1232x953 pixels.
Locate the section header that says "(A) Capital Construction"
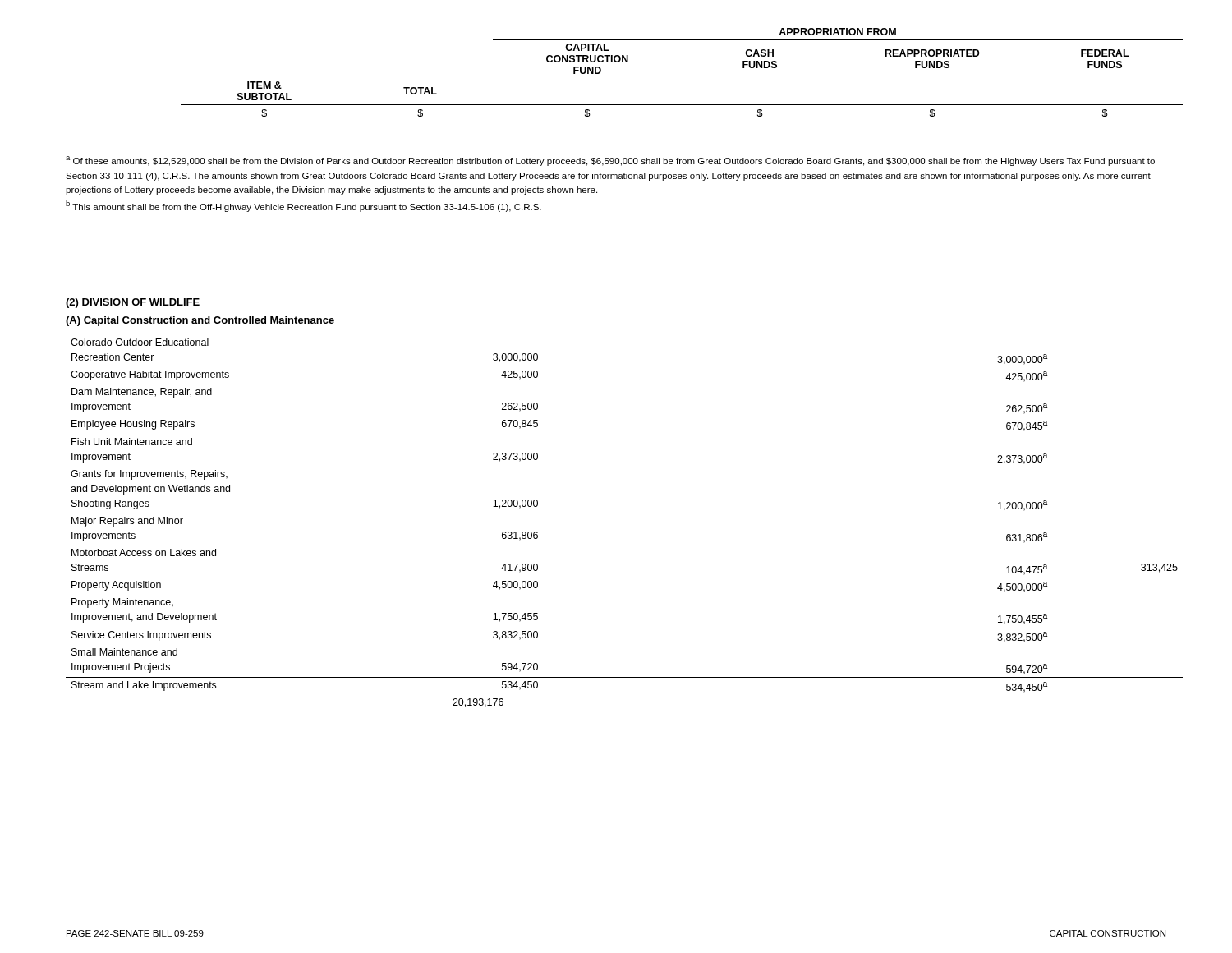pyautogui.click(x=200, y=320)
